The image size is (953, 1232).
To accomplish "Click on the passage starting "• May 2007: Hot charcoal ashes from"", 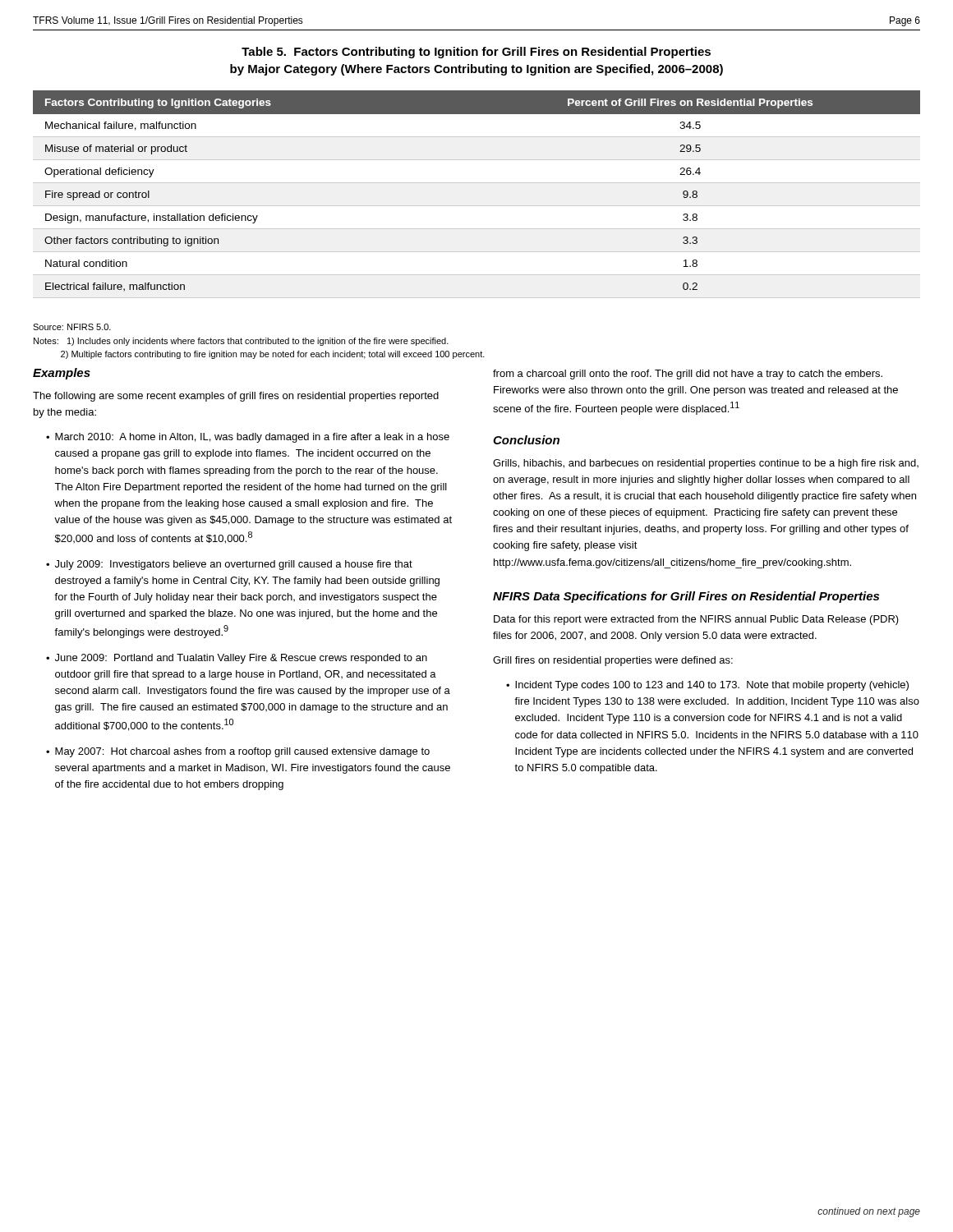I will 249,768.
